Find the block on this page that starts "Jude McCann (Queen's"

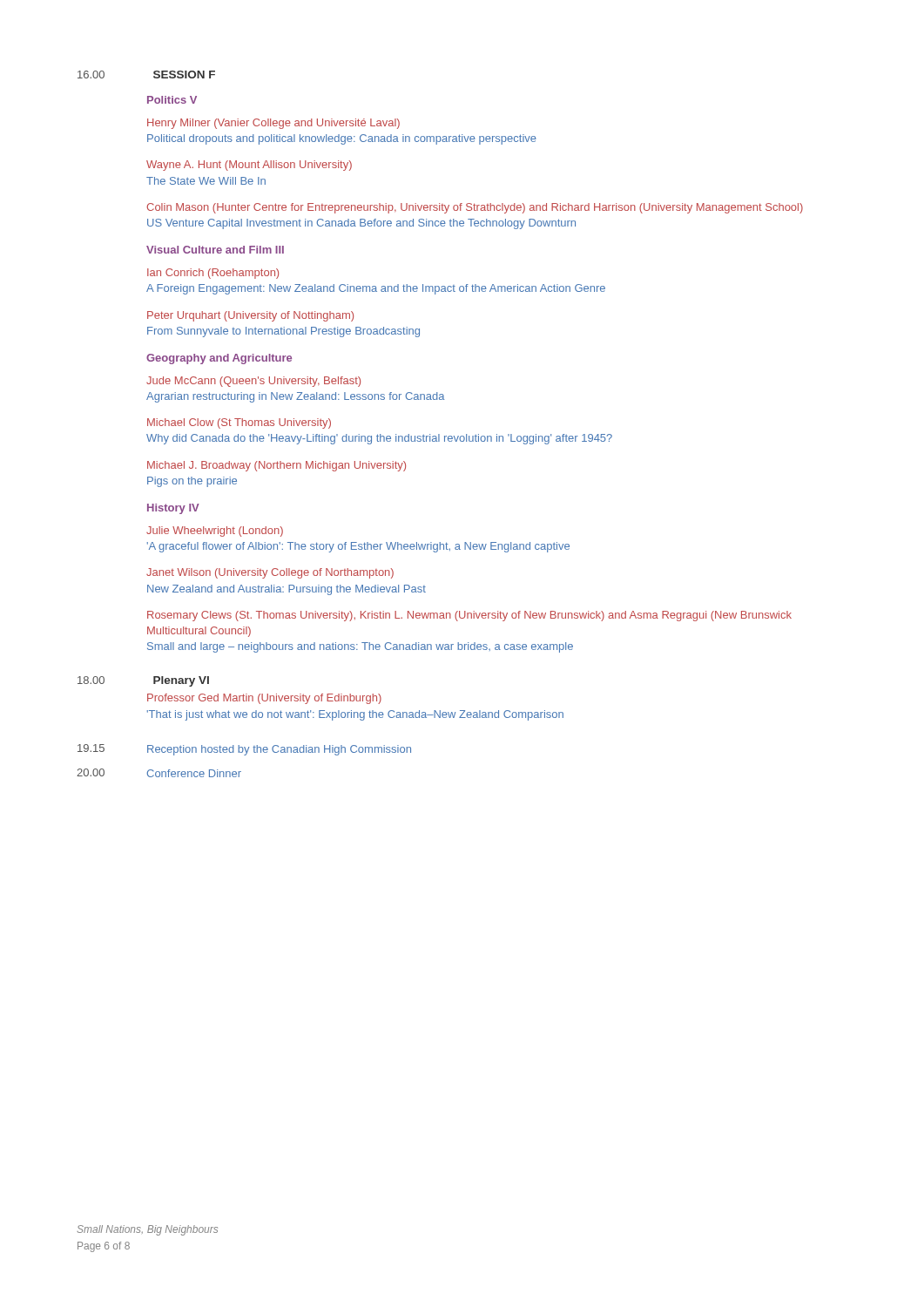pos(253,382)
